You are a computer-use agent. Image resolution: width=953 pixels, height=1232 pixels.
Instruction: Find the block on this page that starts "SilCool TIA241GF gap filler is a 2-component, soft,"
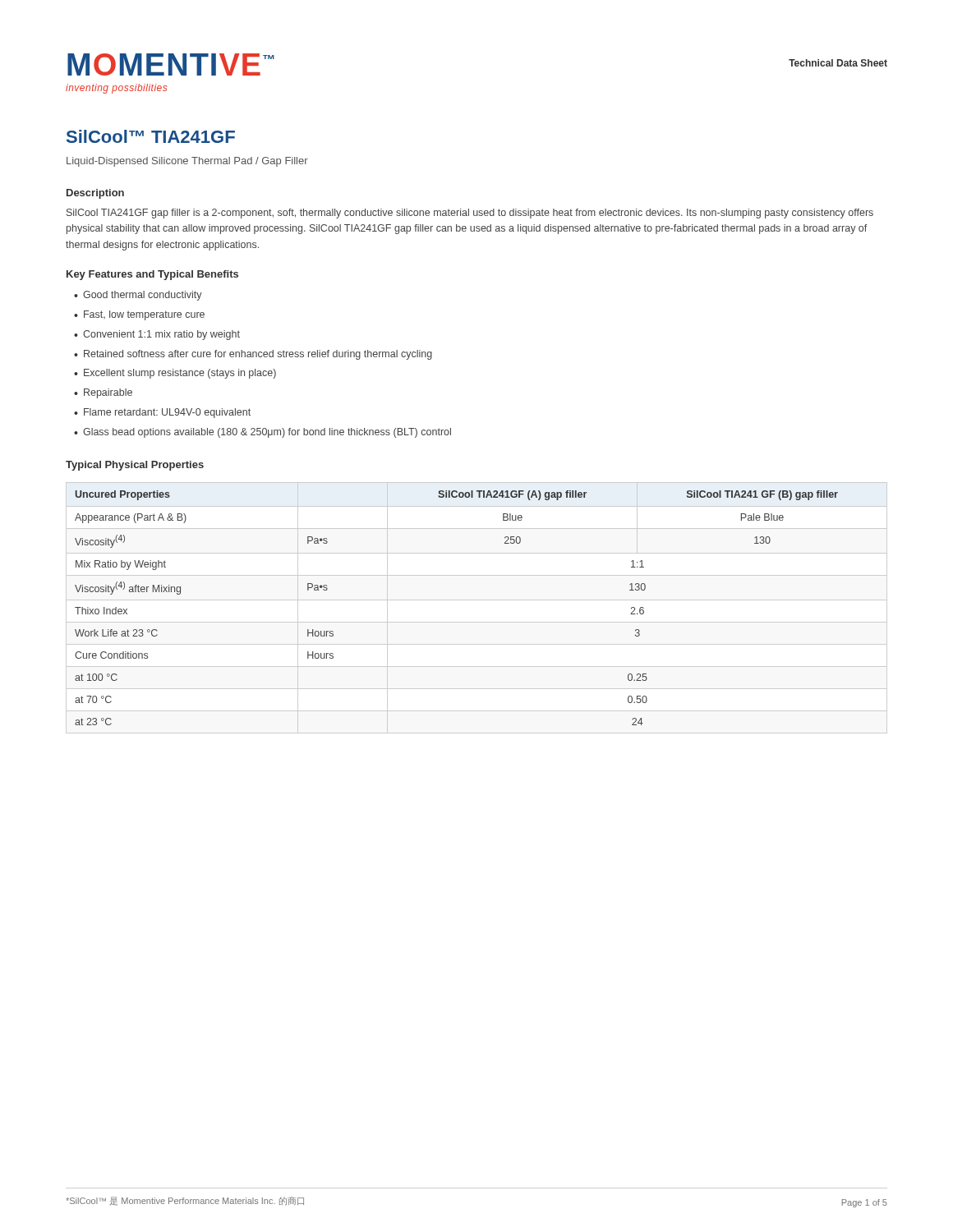tap(470, 229)
